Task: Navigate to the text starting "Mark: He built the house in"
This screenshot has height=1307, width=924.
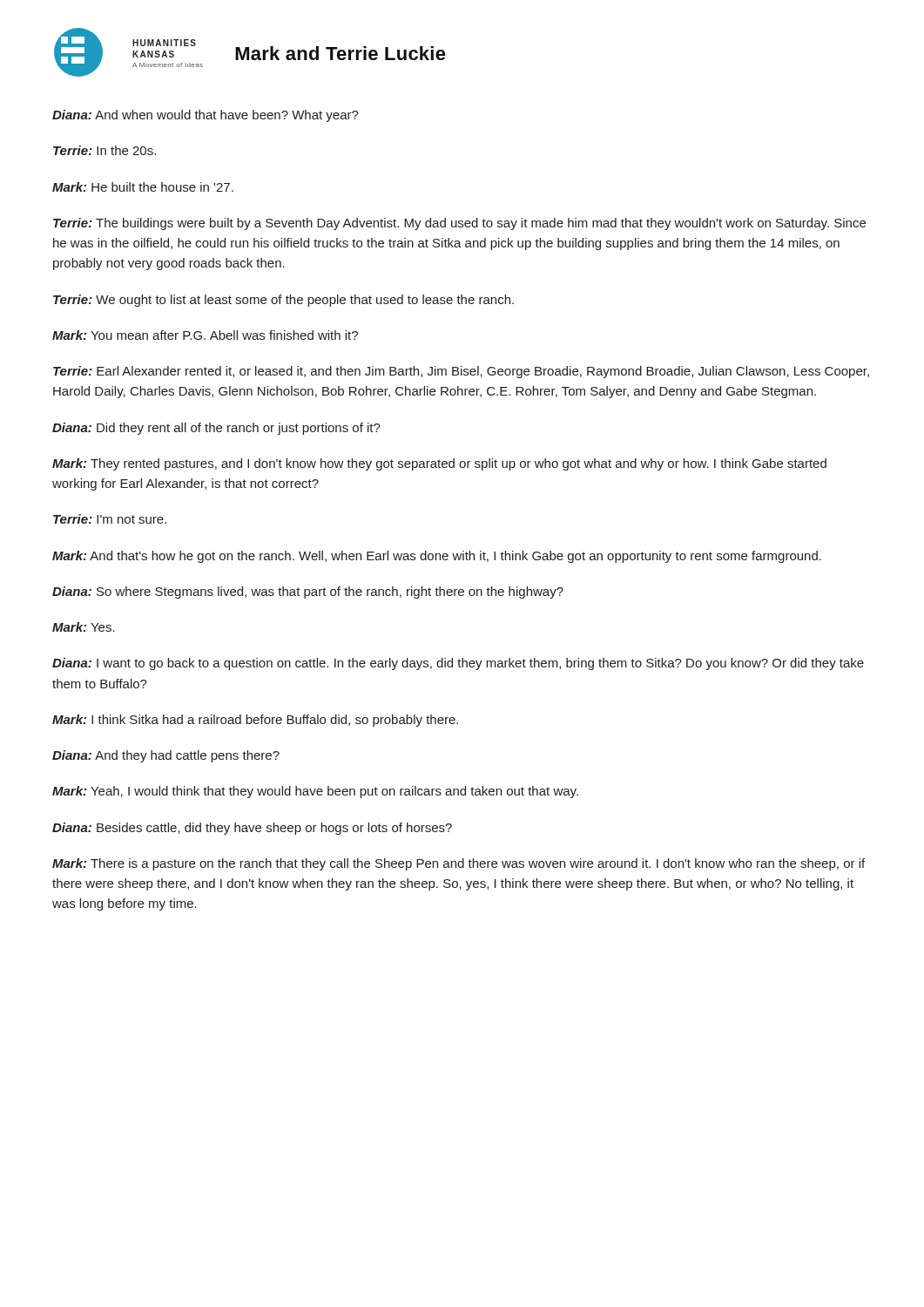Action: tap(143, 186)
